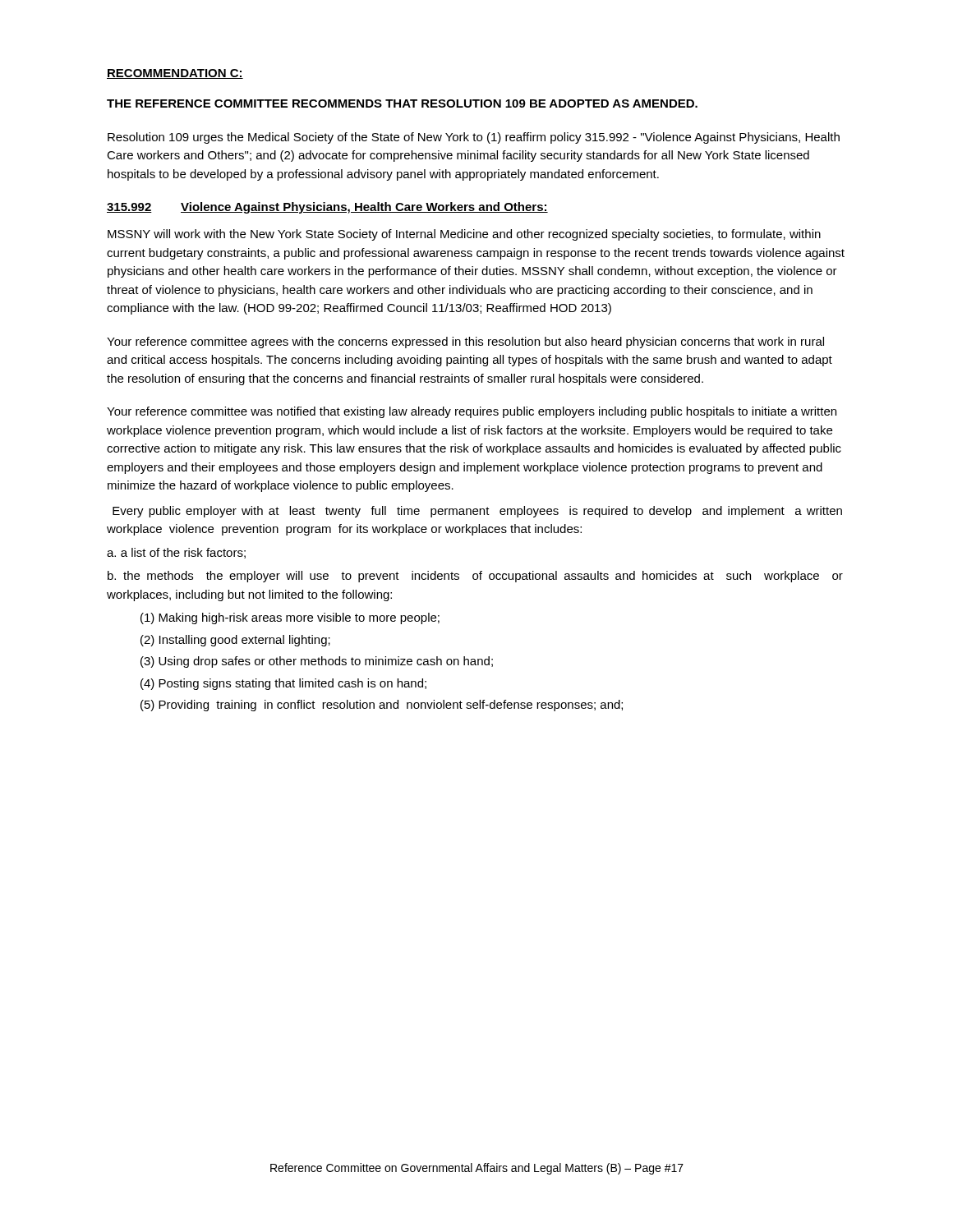Point to the text starting "(2) Installing good external lighting;"
The width and height of the screenshot is (953, 1232).
(235, 639)
